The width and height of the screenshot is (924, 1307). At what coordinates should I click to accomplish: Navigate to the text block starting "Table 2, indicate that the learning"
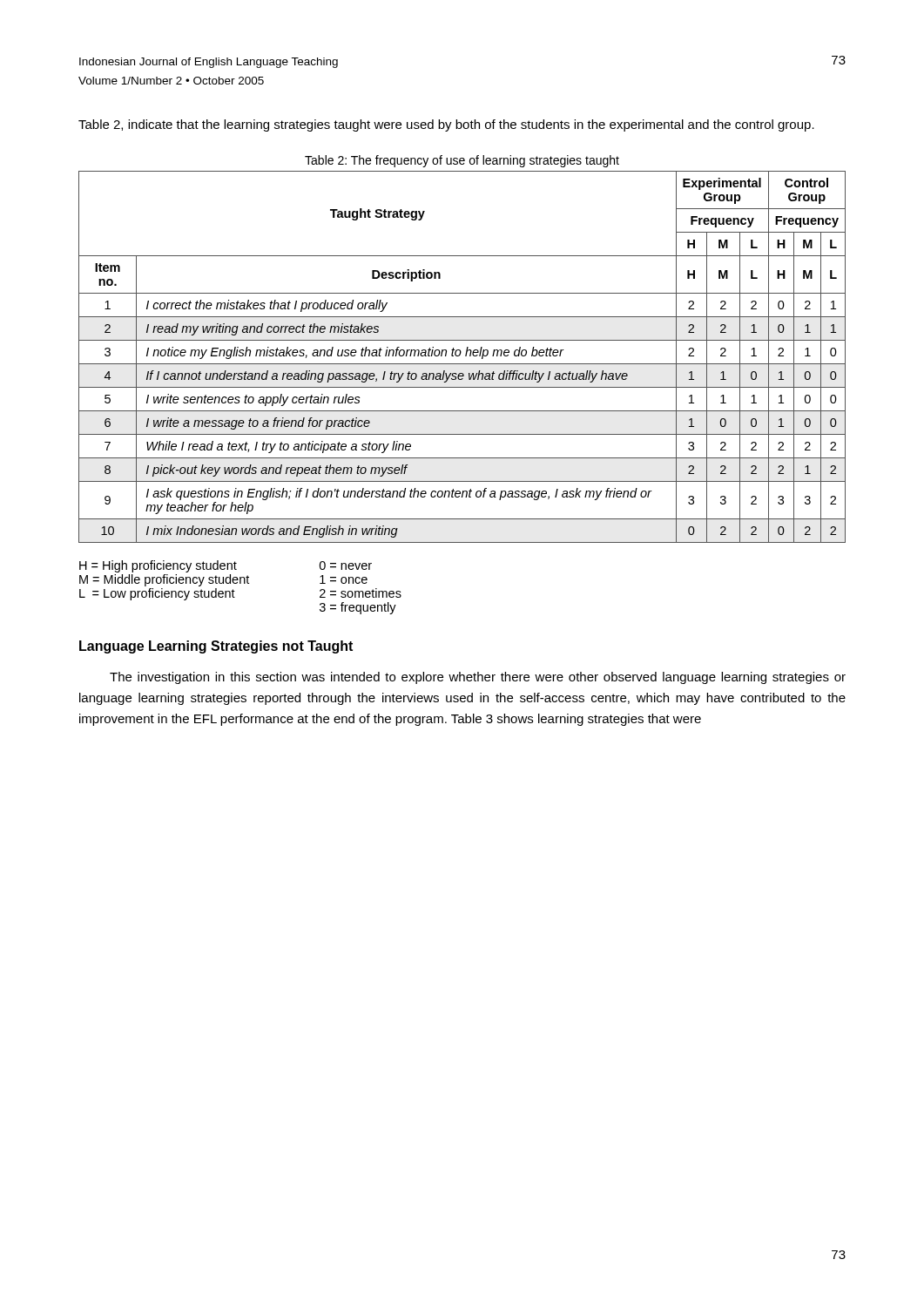coord(447,124)
